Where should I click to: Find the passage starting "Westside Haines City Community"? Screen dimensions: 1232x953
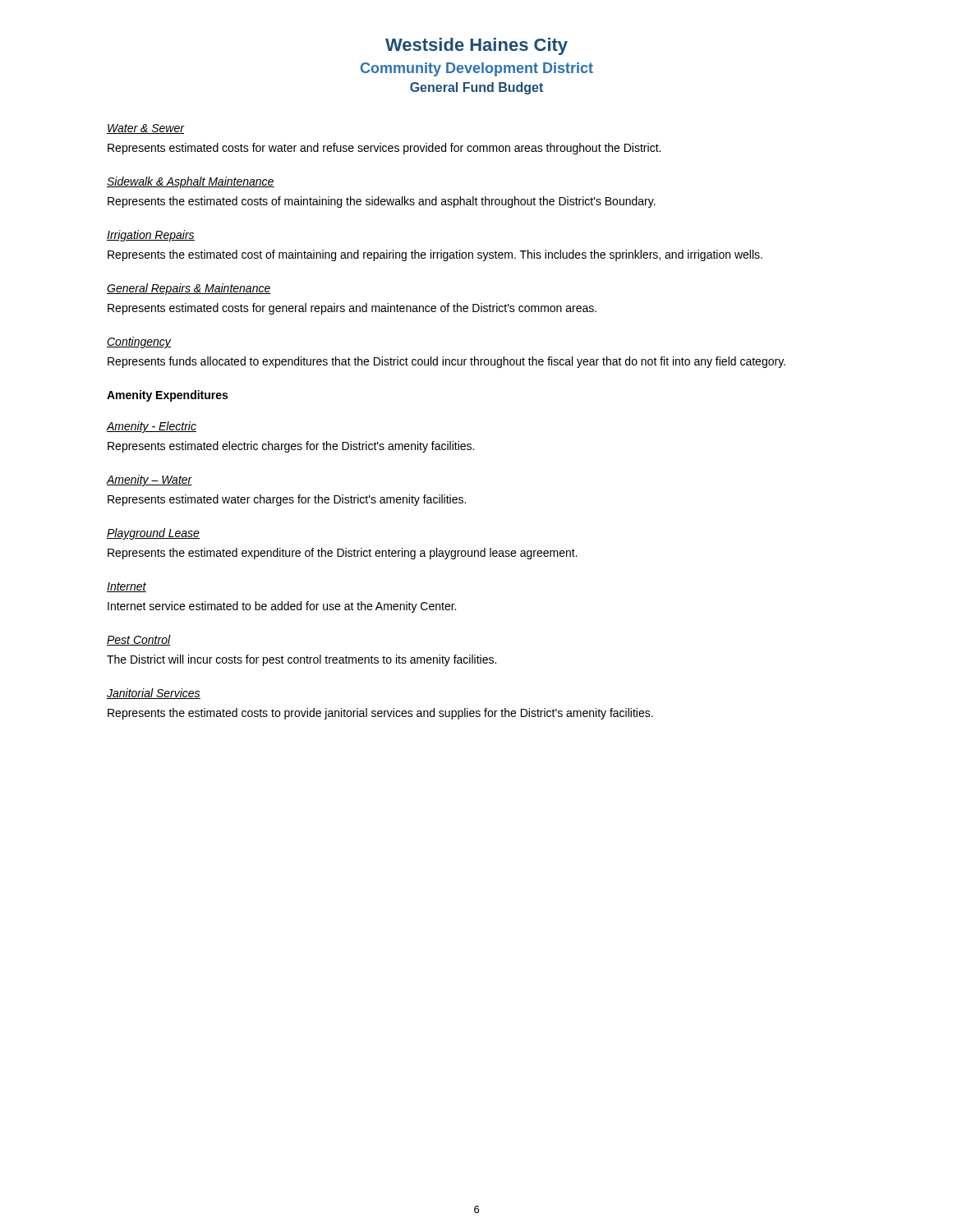point(476,65)
